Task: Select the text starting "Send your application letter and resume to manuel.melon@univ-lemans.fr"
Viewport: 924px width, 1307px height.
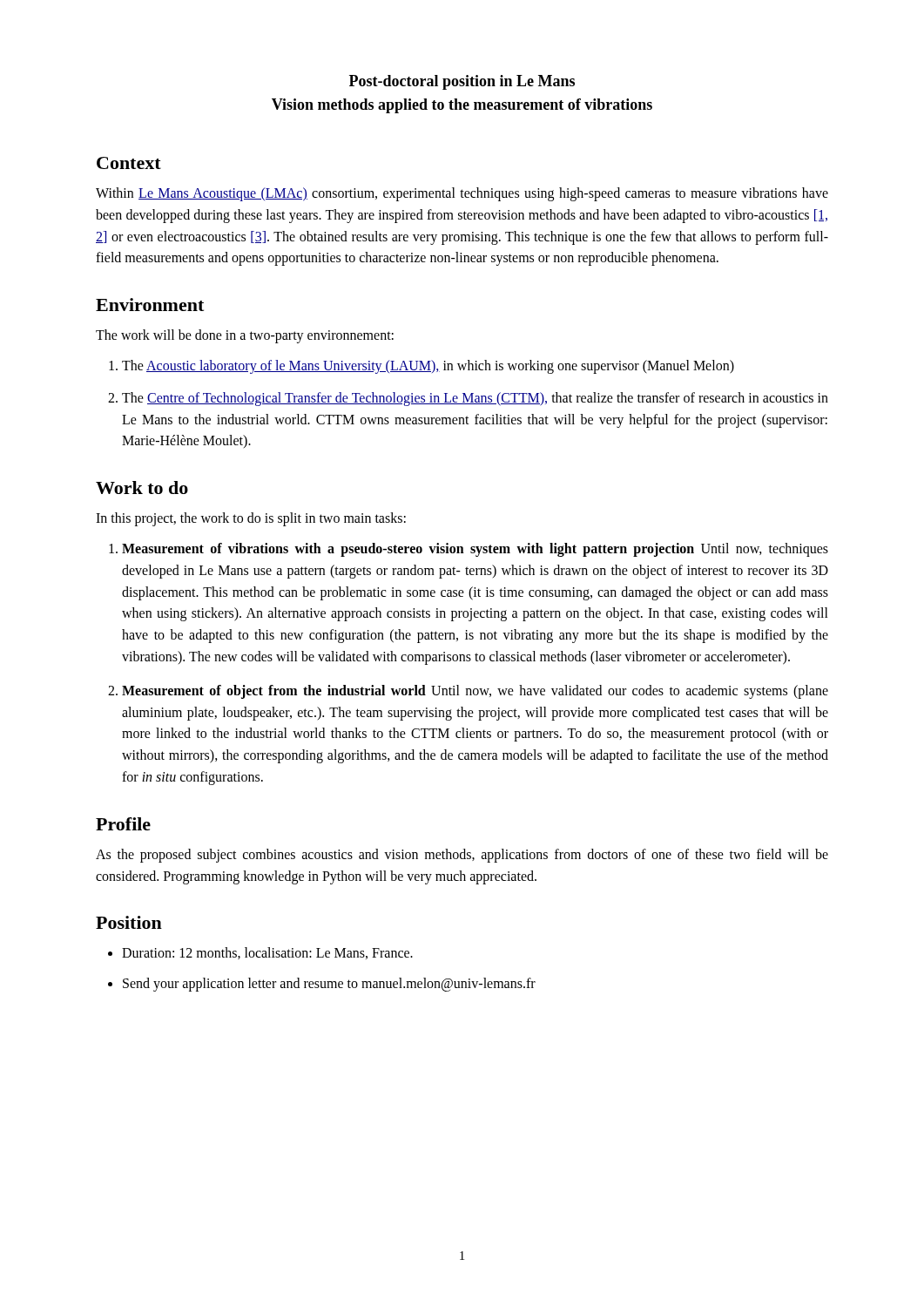Action: click(329, 983)
